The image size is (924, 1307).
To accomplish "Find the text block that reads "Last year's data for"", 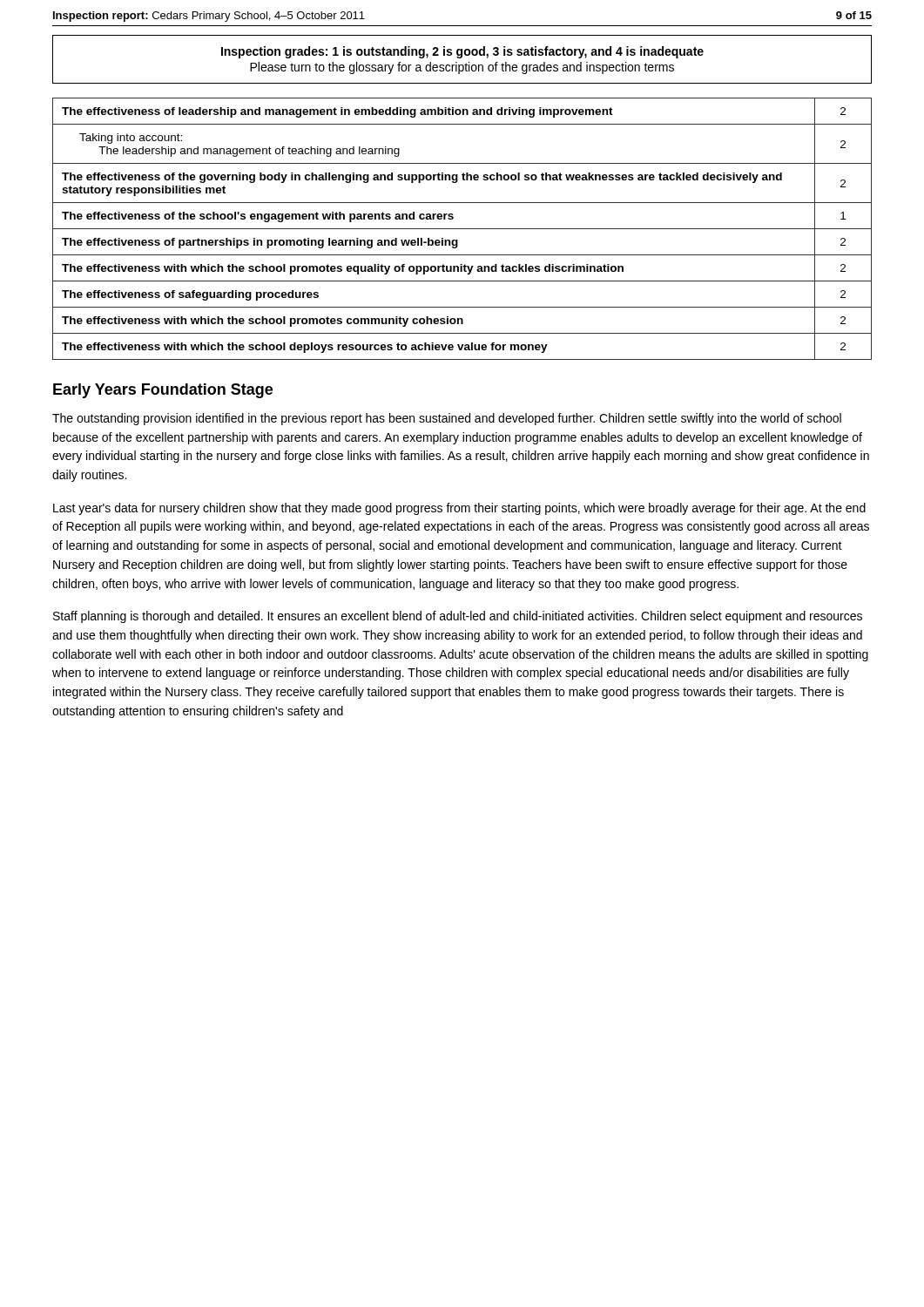I will pyautogui.click(x=461, y=546).
